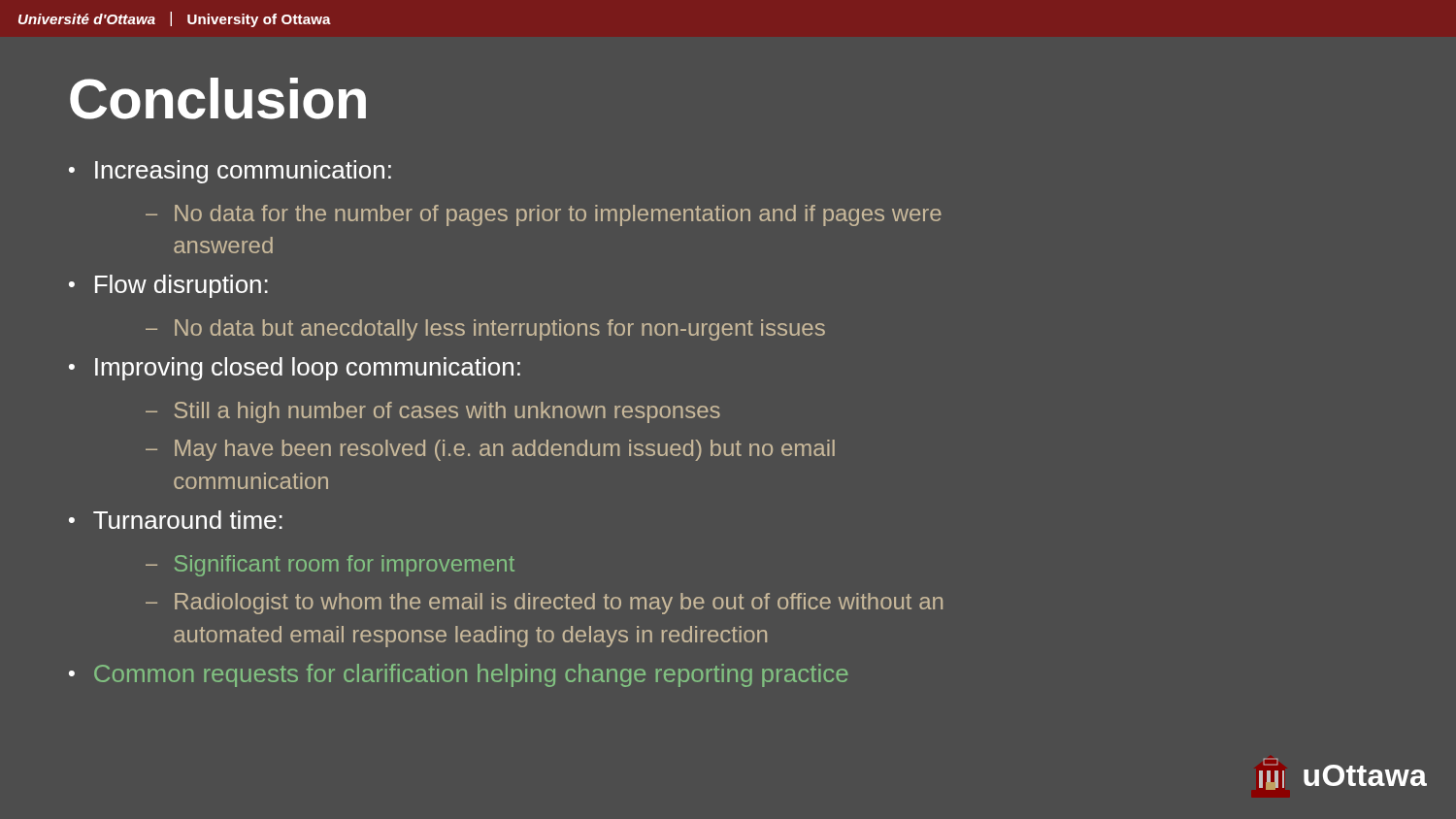This screenshot has width=1456, height=819.
Task: Navigate to the text block starting "• Turnaround time:"
Action: coord(176,520)
